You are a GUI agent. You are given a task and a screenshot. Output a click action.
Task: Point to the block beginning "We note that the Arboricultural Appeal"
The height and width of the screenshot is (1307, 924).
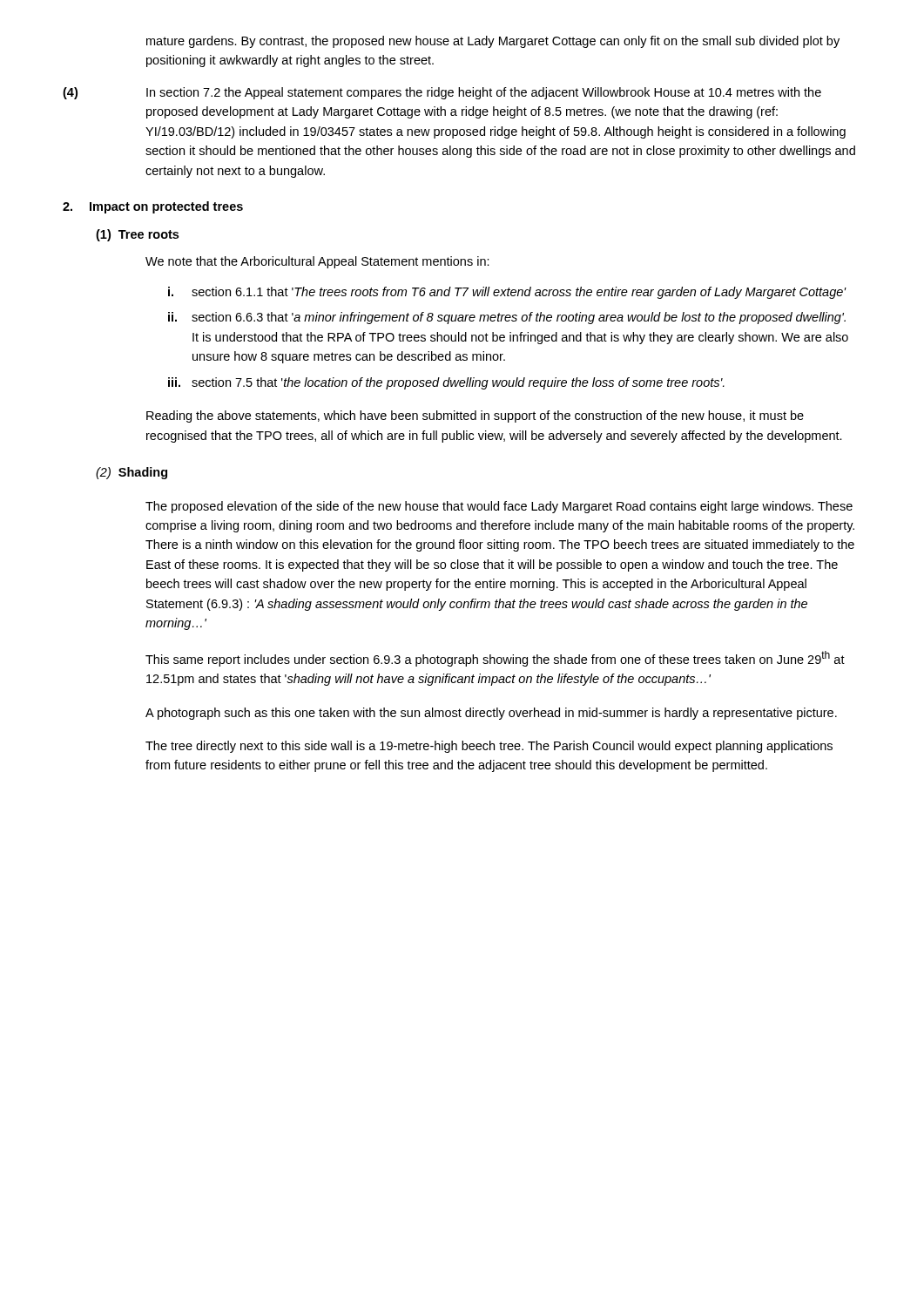318,262
